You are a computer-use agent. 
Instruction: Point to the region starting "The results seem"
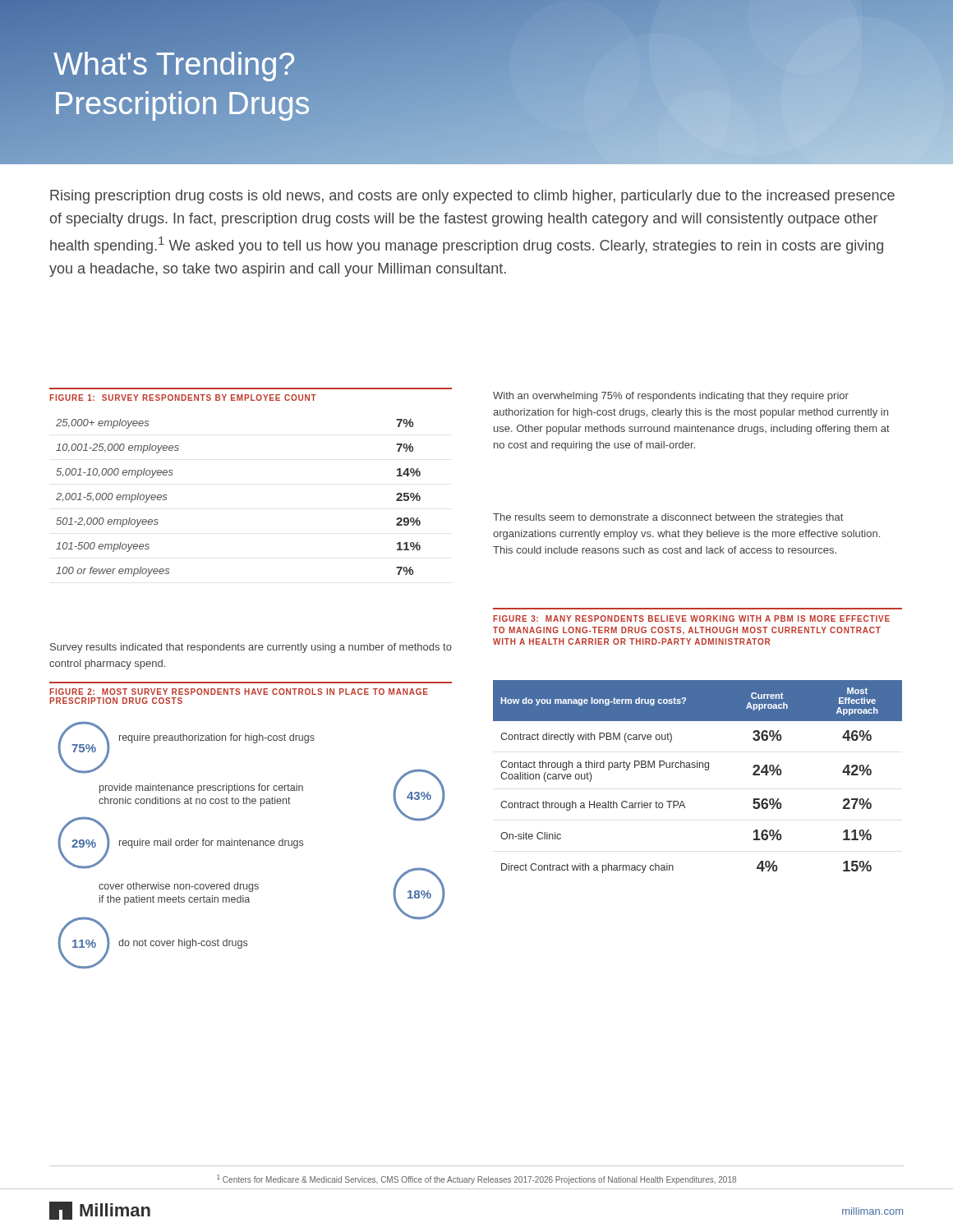point(687,534)
